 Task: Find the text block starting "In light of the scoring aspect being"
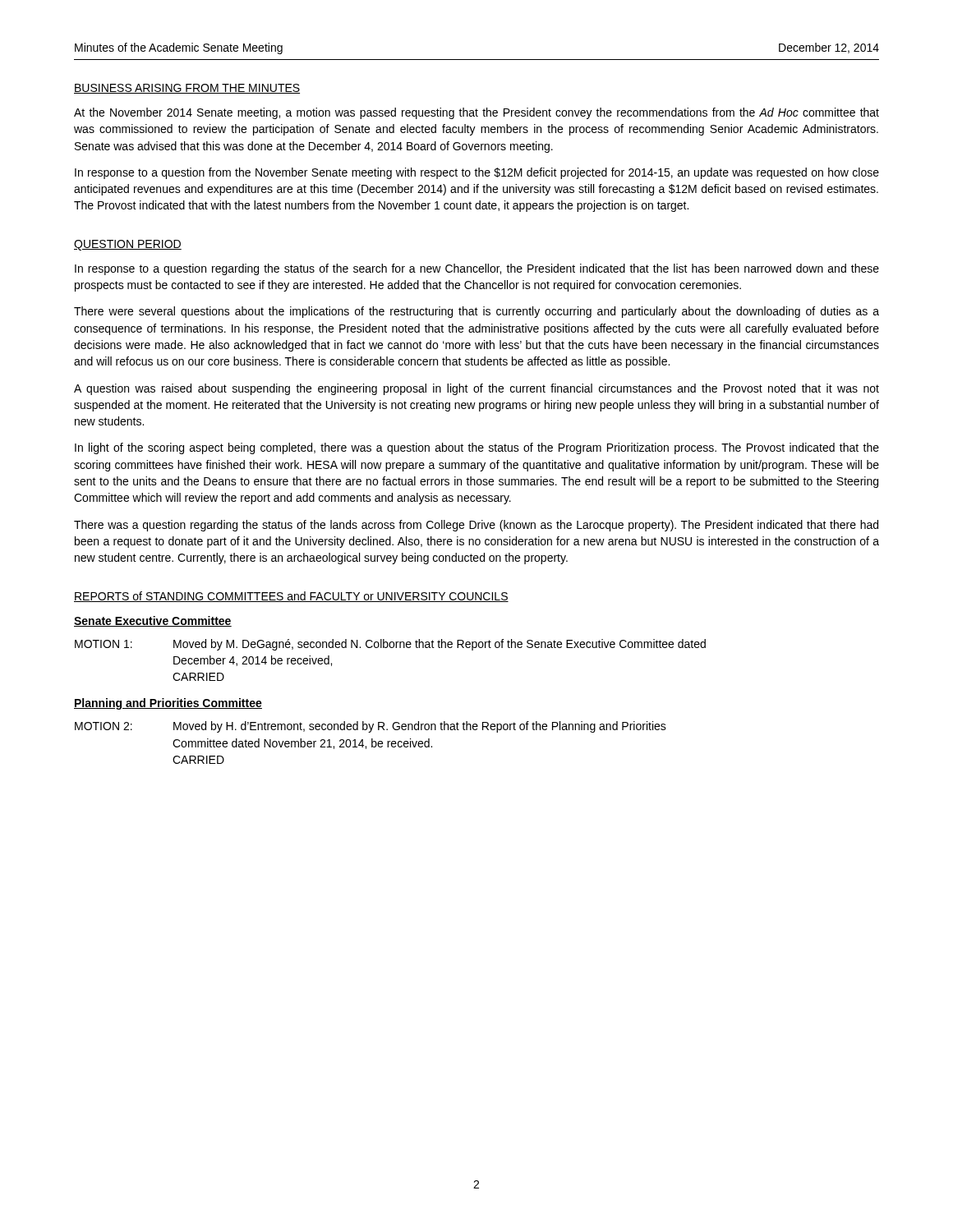tap(476, 473)
